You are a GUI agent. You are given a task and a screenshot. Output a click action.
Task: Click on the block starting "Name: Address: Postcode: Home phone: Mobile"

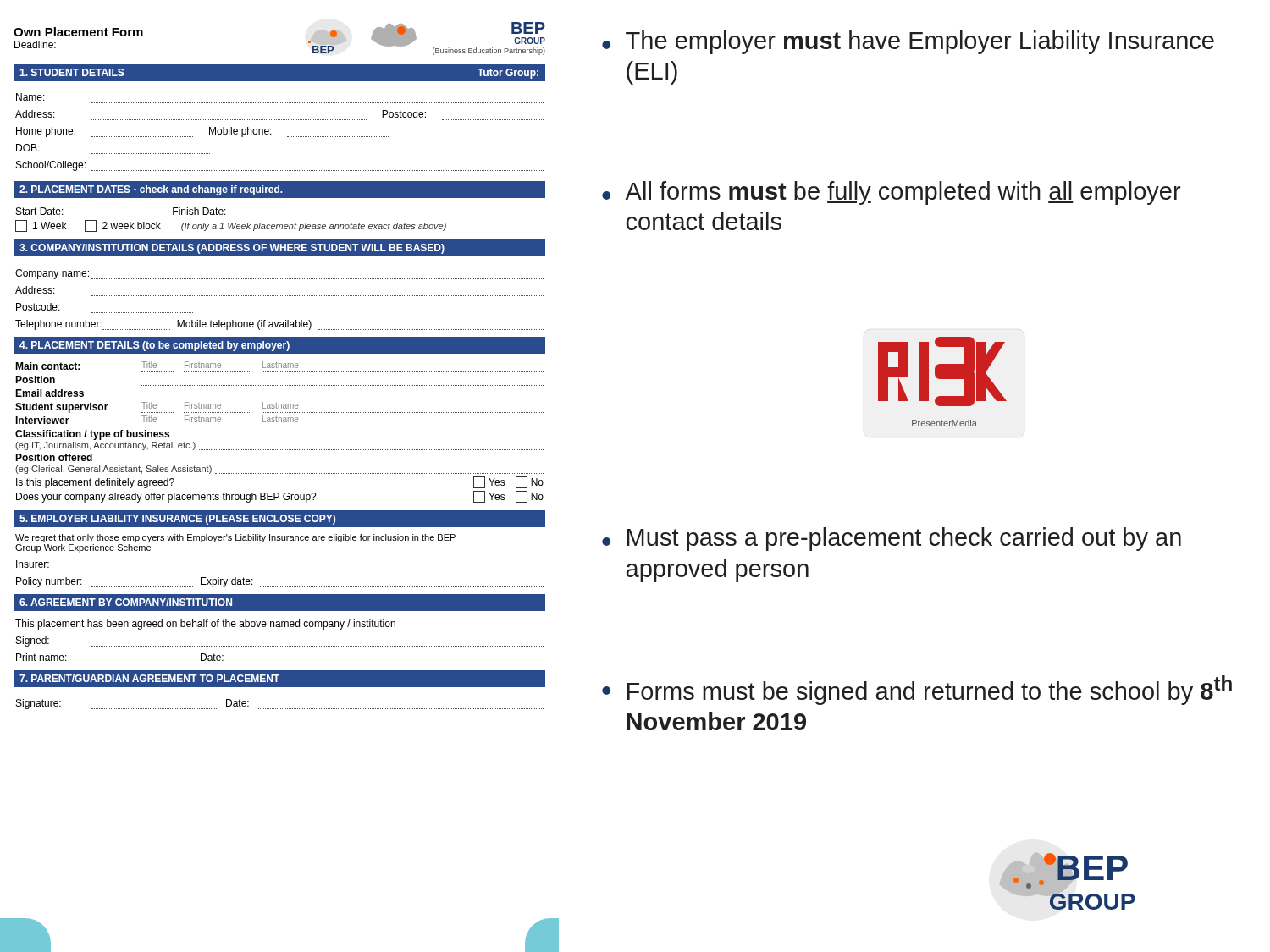(x=279, y=129)
